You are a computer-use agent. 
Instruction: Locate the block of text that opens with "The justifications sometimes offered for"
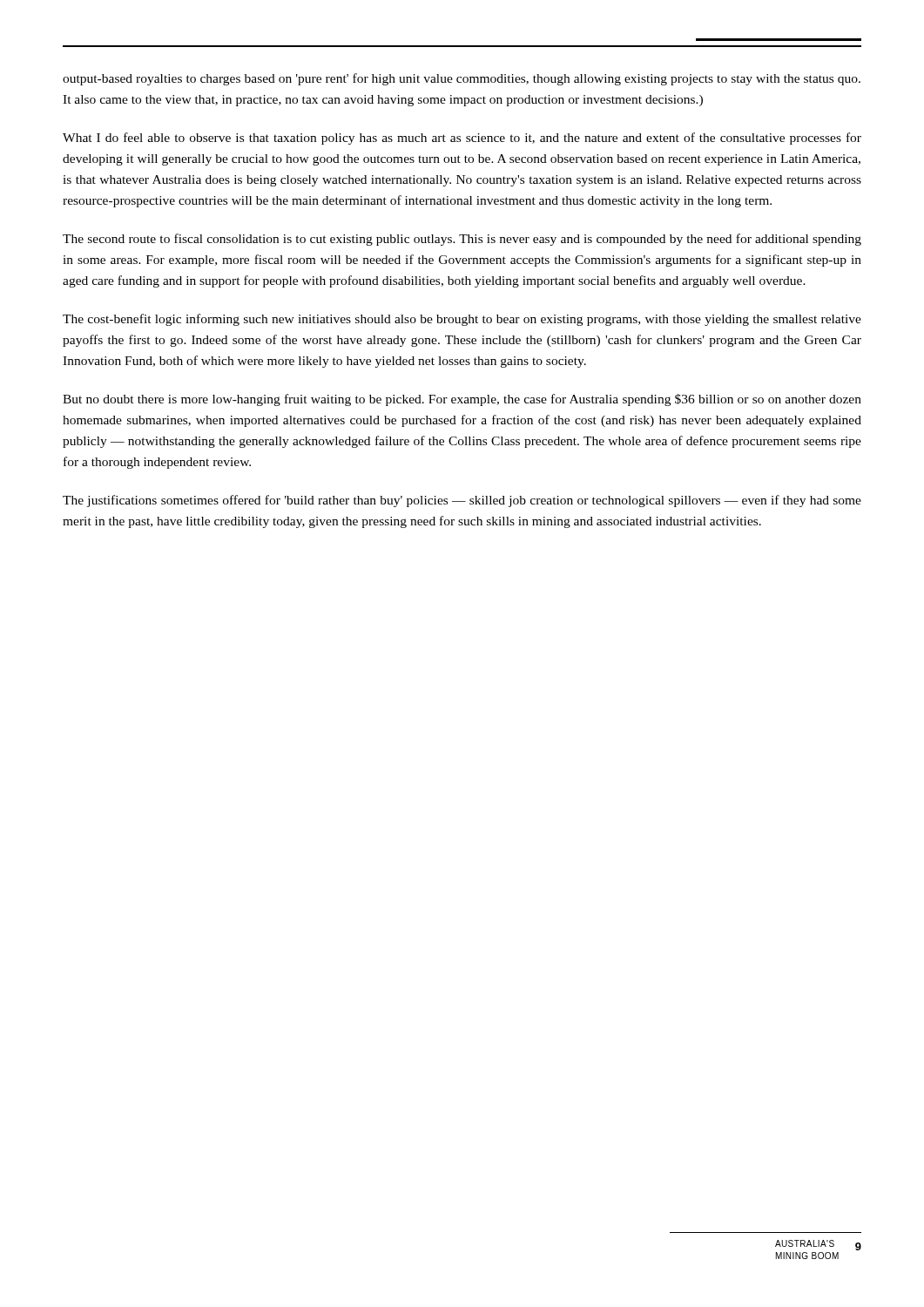pyautogui.click(x=462, y=510)
